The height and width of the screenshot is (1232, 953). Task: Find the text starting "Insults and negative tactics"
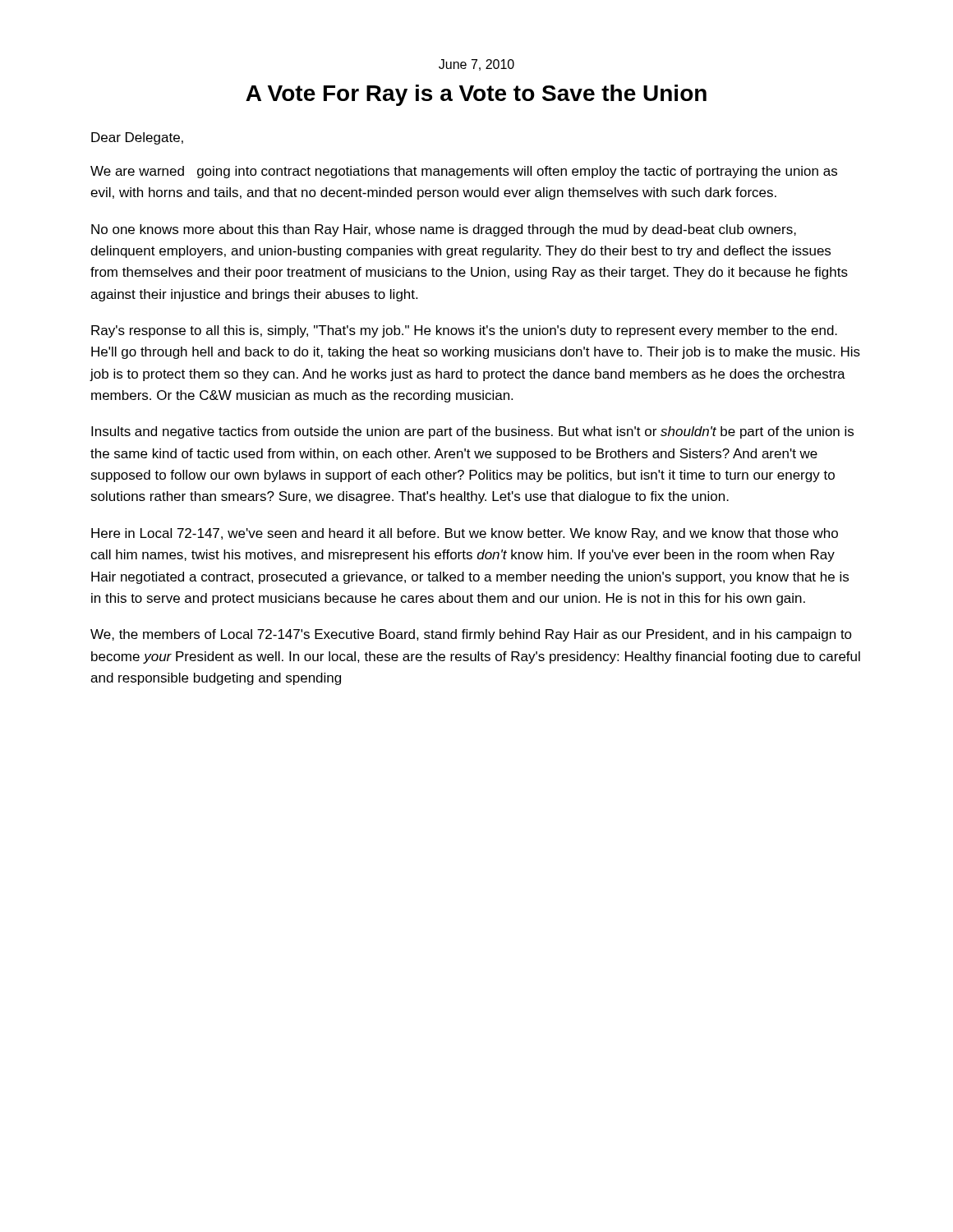click(472, 464)
